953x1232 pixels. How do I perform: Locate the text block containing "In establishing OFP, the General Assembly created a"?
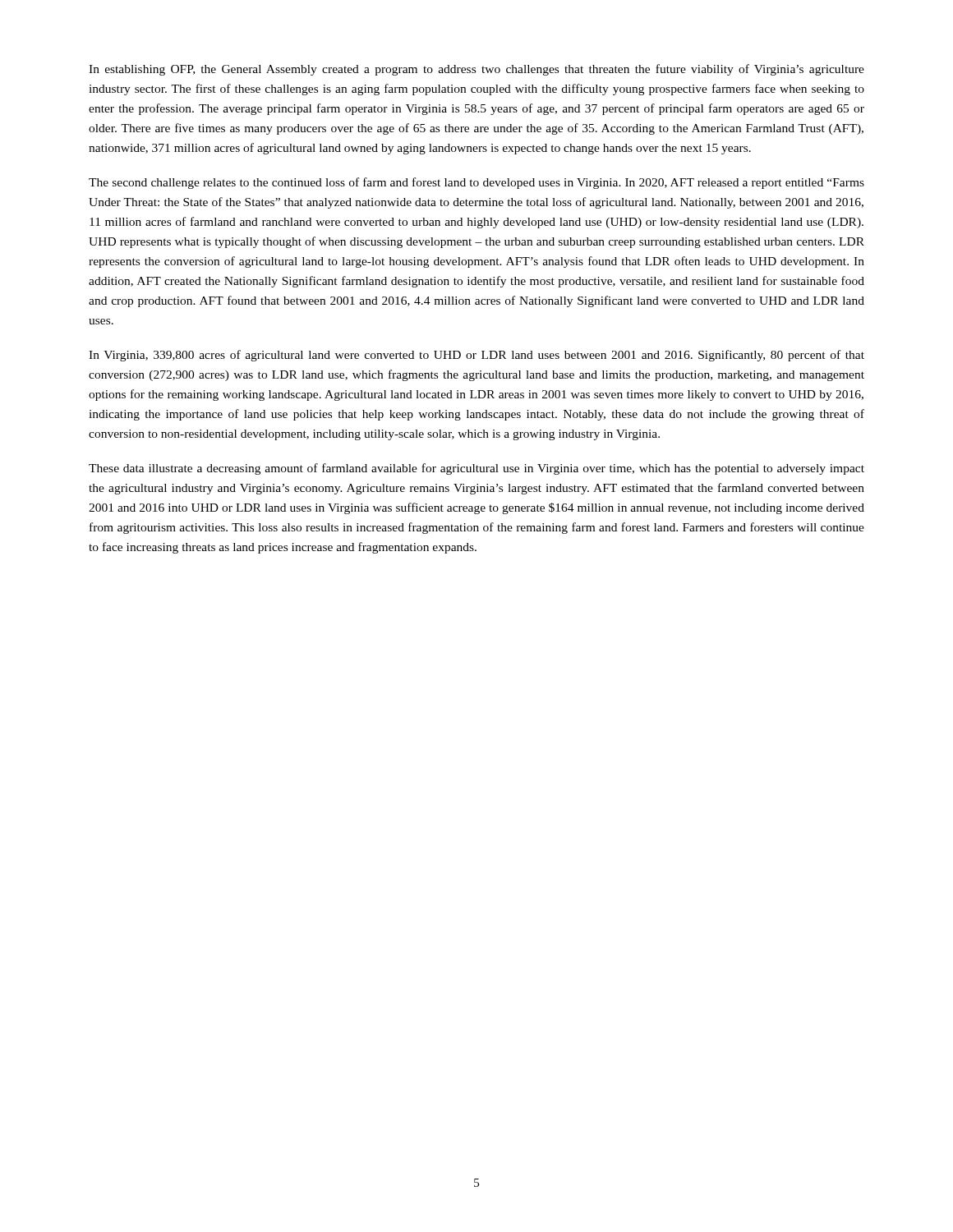pos(476,108)
